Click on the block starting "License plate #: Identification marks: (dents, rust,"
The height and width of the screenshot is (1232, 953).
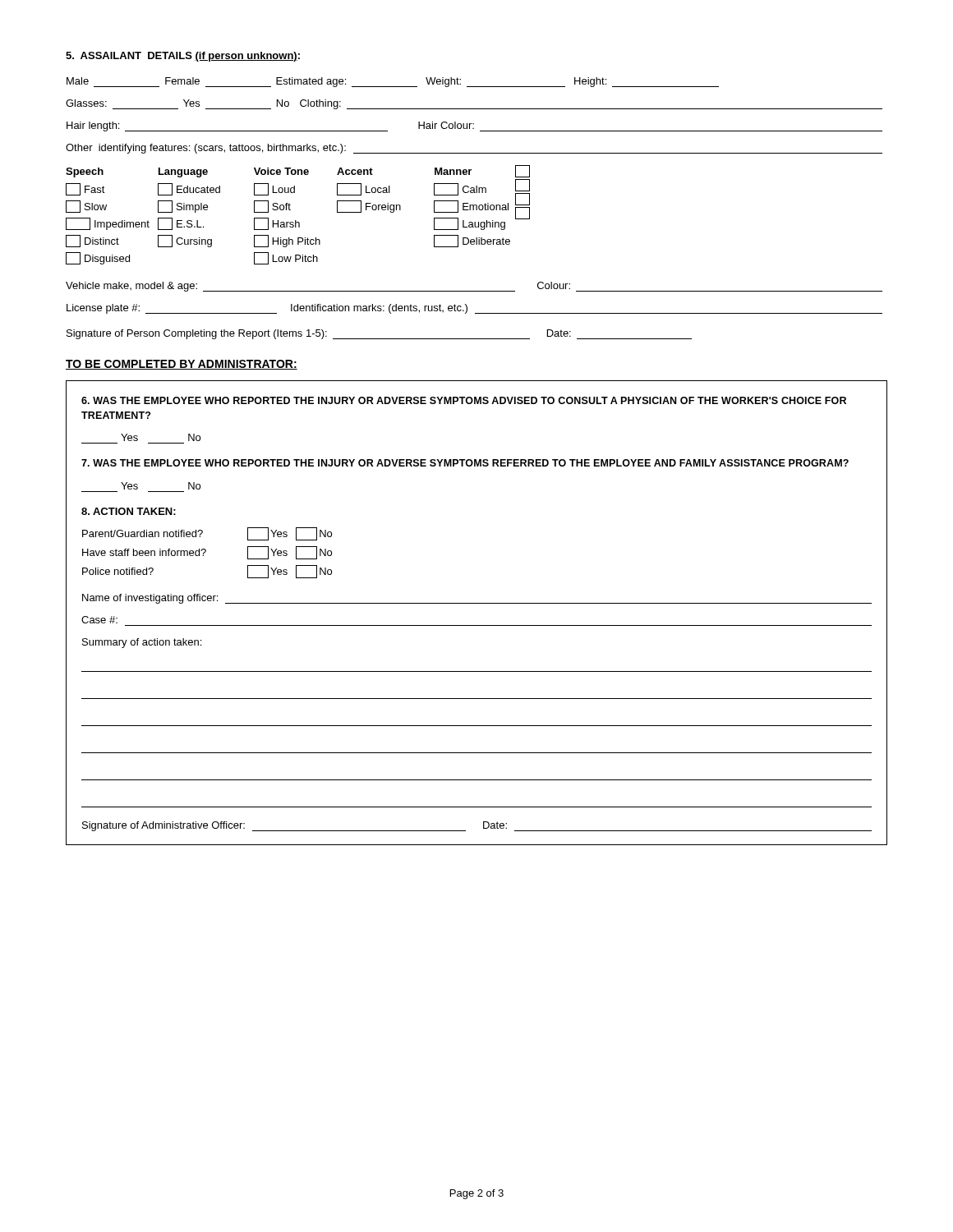coord(474,307)
